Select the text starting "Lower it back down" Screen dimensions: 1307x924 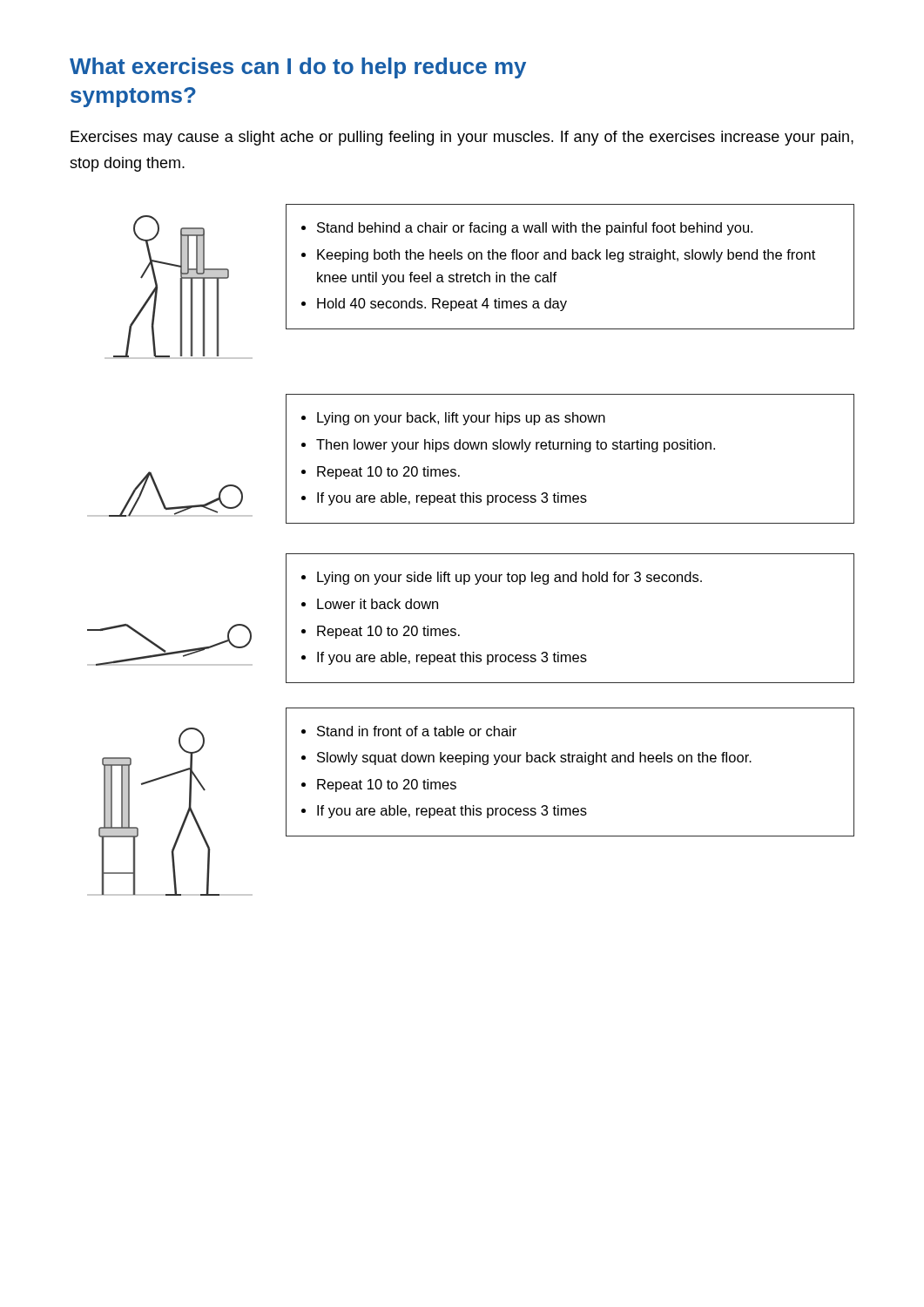[x=378, y=604]
